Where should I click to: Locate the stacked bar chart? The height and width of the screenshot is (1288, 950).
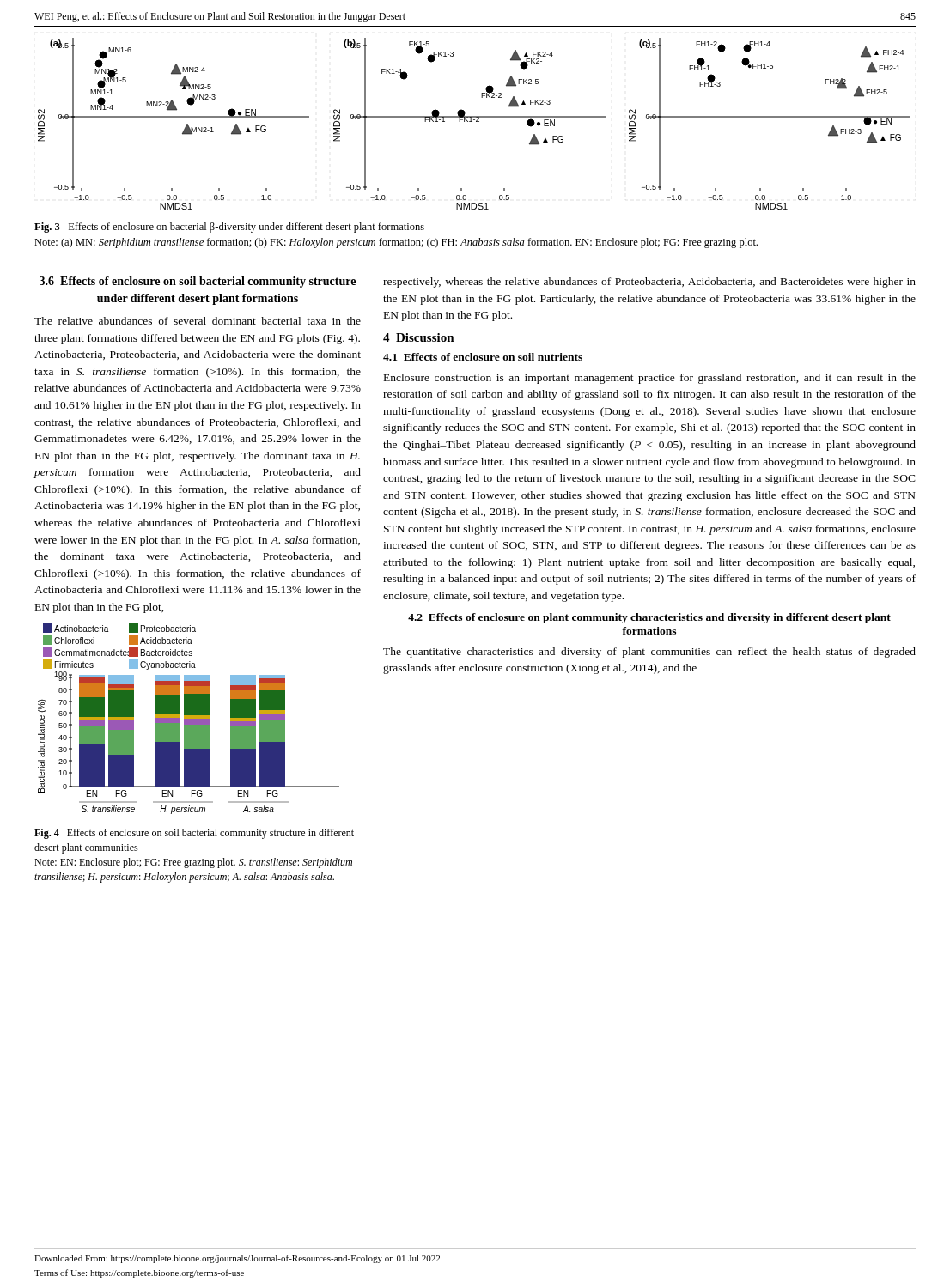(x=198, y=722)
